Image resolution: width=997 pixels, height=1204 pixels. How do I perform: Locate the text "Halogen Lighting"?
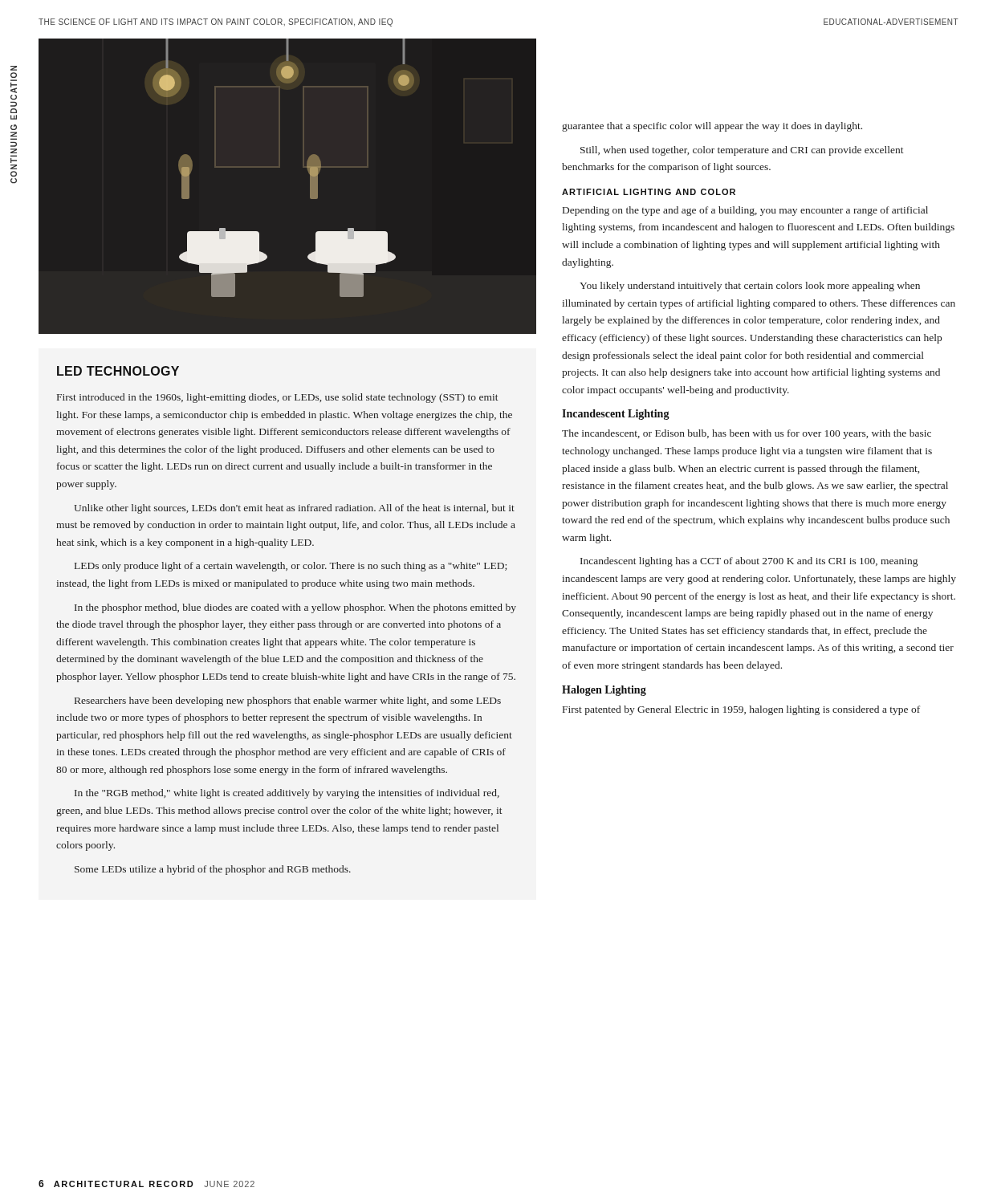[604, 690]
